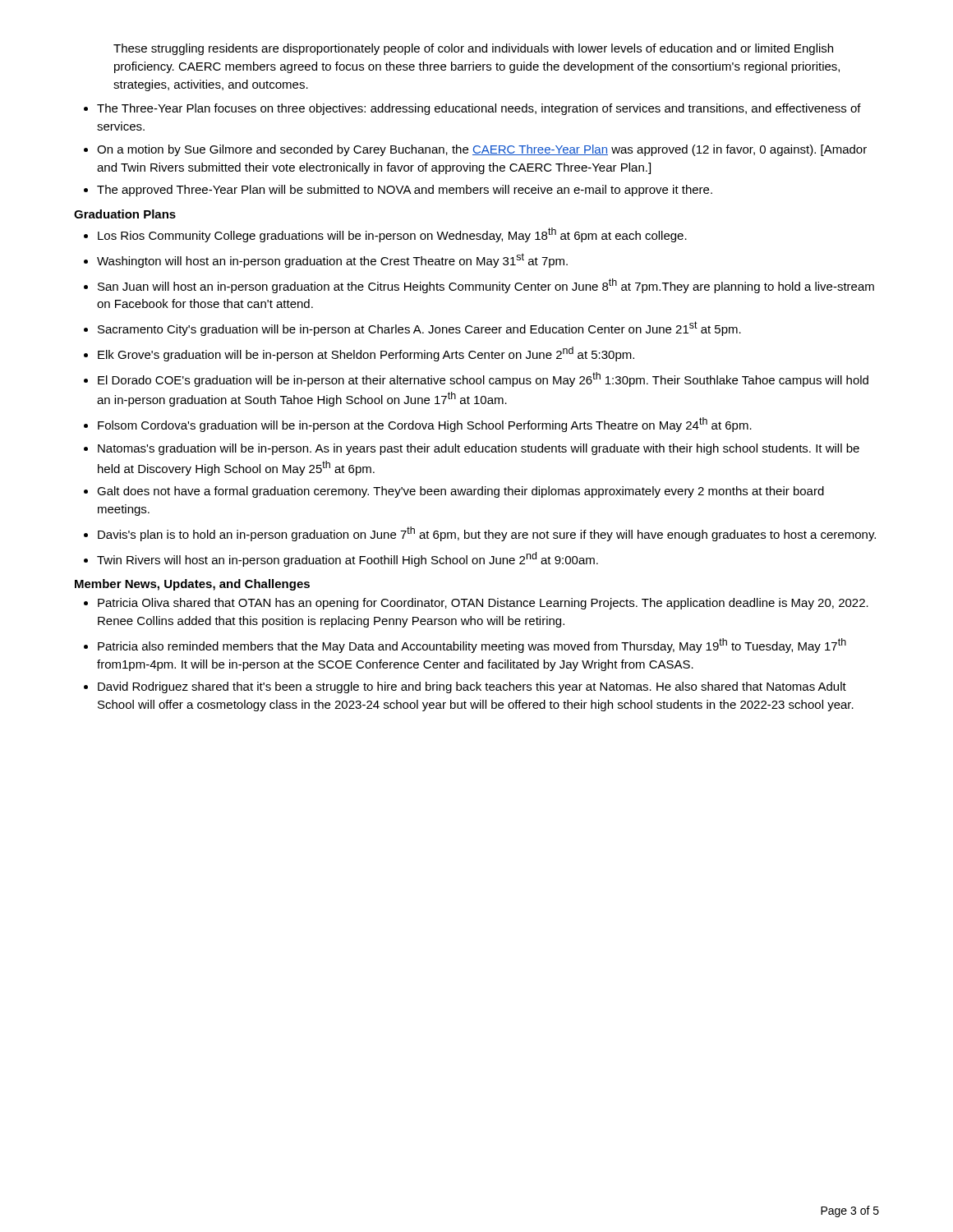Point to the element starting "David Rodriguez shared that it's"
Image resolution: width=953 pixels, height=1232 pixels.
pos(488,696)
